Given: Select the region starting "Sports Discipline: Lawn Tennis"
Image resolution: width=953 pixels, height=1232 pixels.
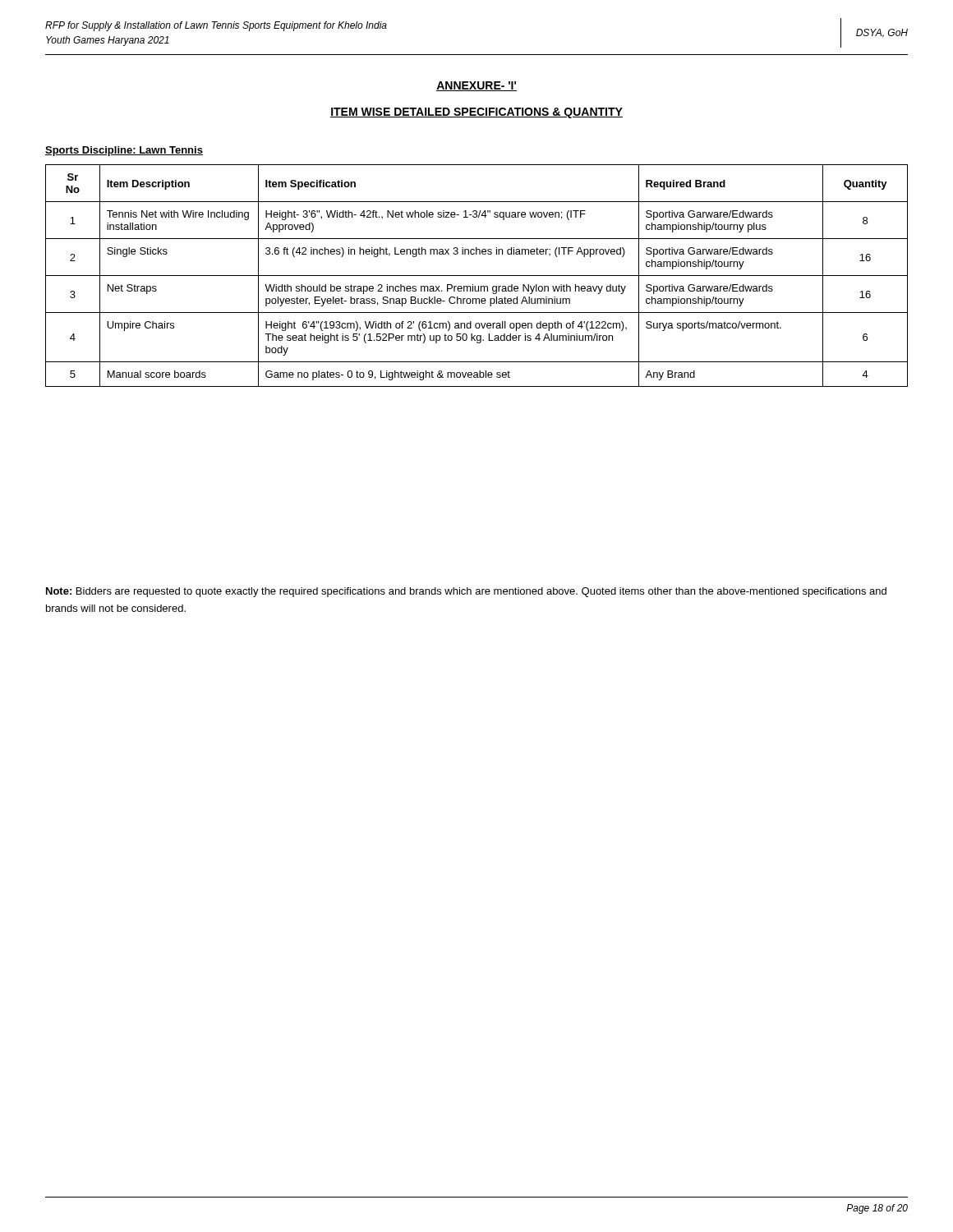Looking at the screenshot, I should 124,150.
